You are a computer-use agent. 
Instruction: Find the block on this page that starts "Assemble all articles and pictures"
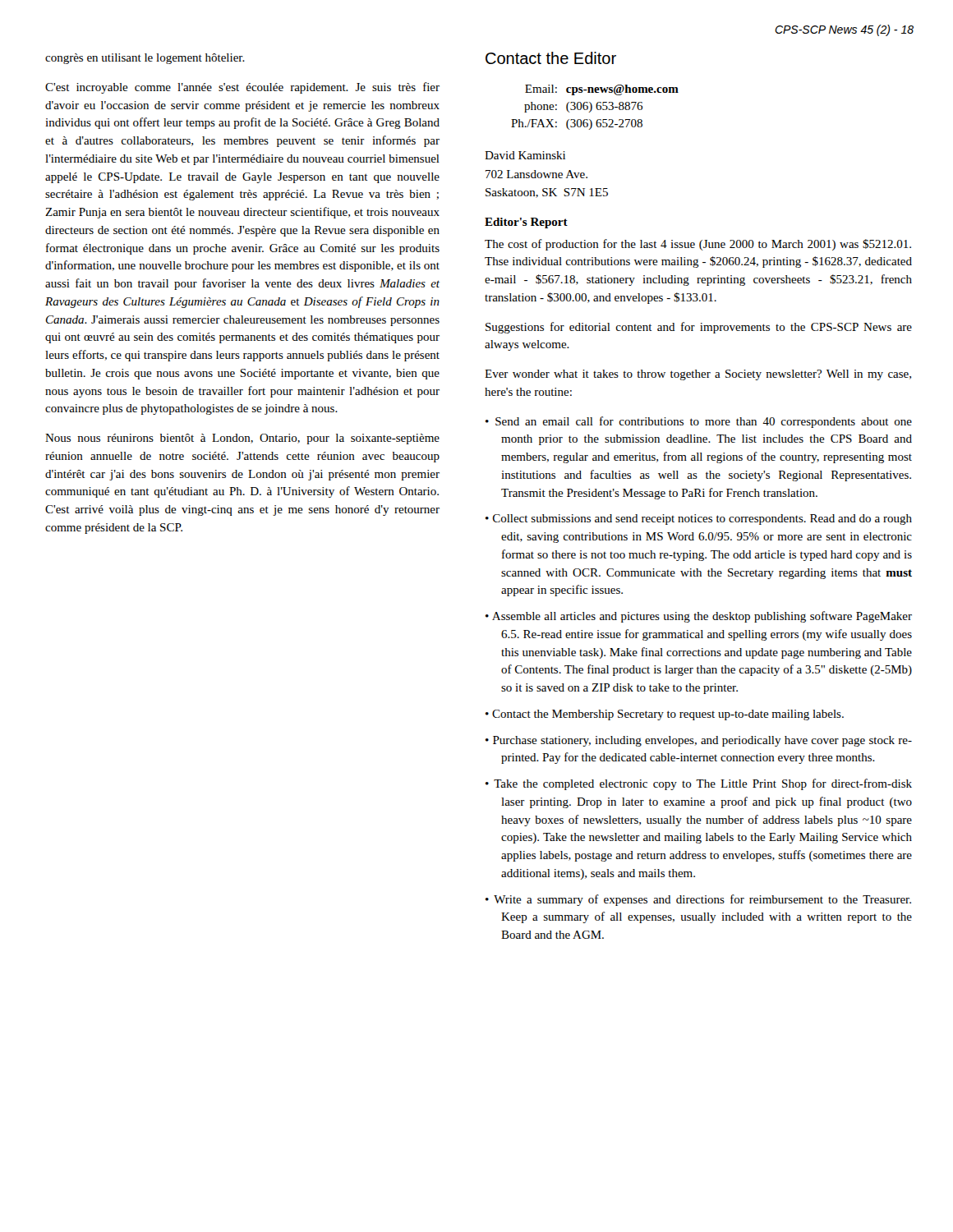click(x=702, y=652)
